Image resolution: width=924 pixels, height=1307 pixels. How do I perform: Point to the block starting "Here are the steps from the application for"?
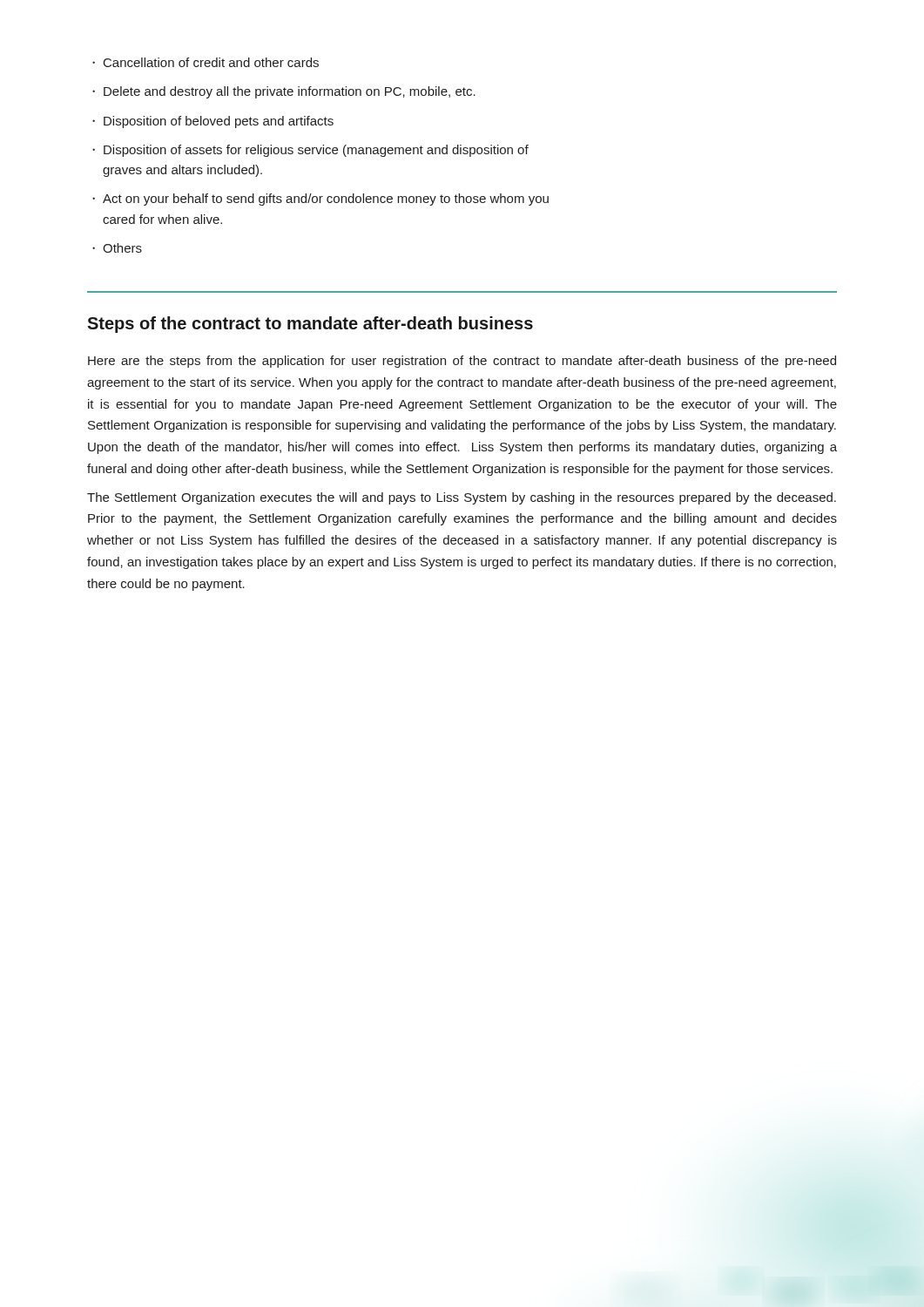(462, 414)
